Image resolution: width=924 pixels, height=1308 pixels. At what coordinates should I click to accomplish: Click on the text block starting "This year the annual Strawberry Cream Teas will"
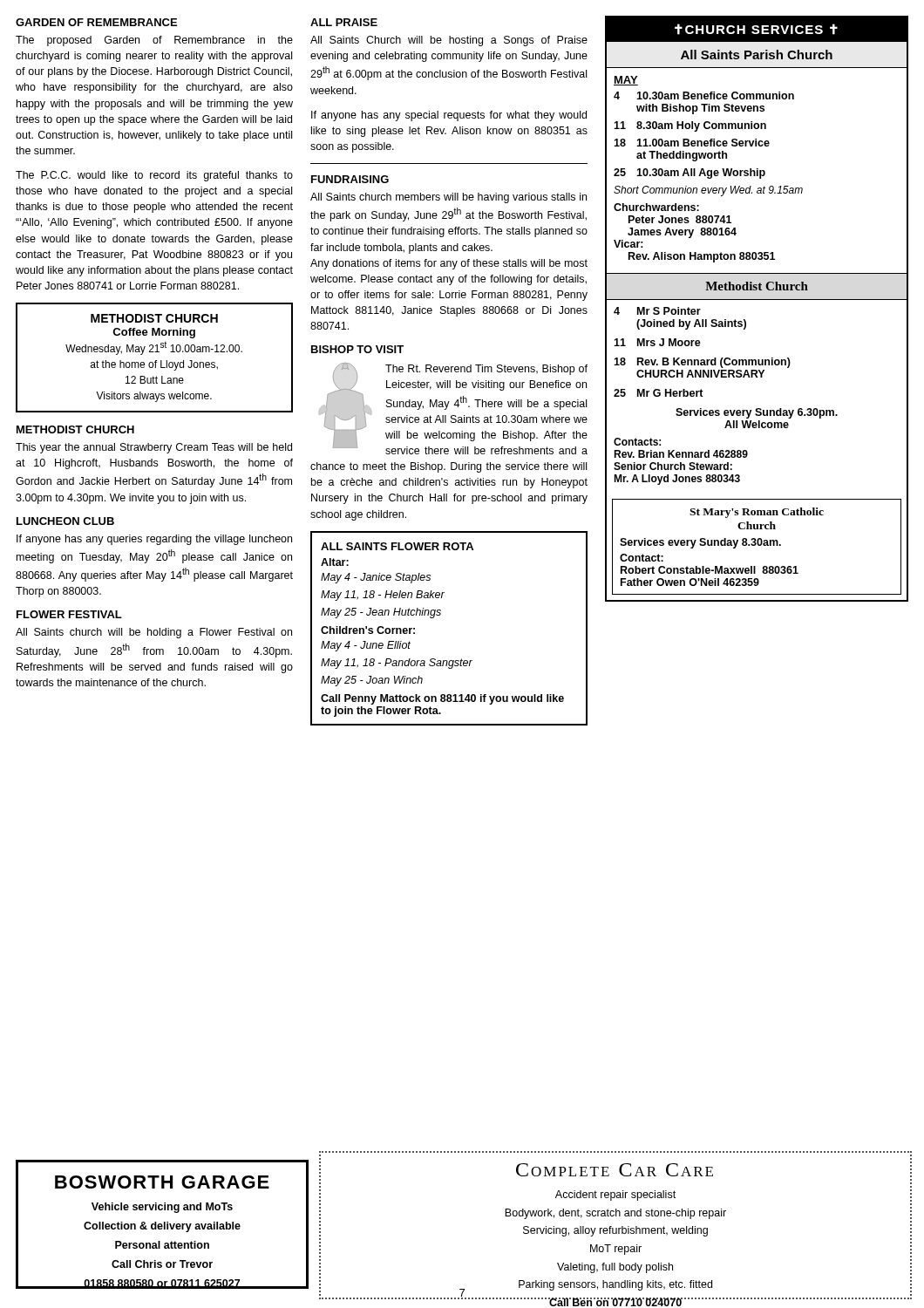[x=154, y=472]
